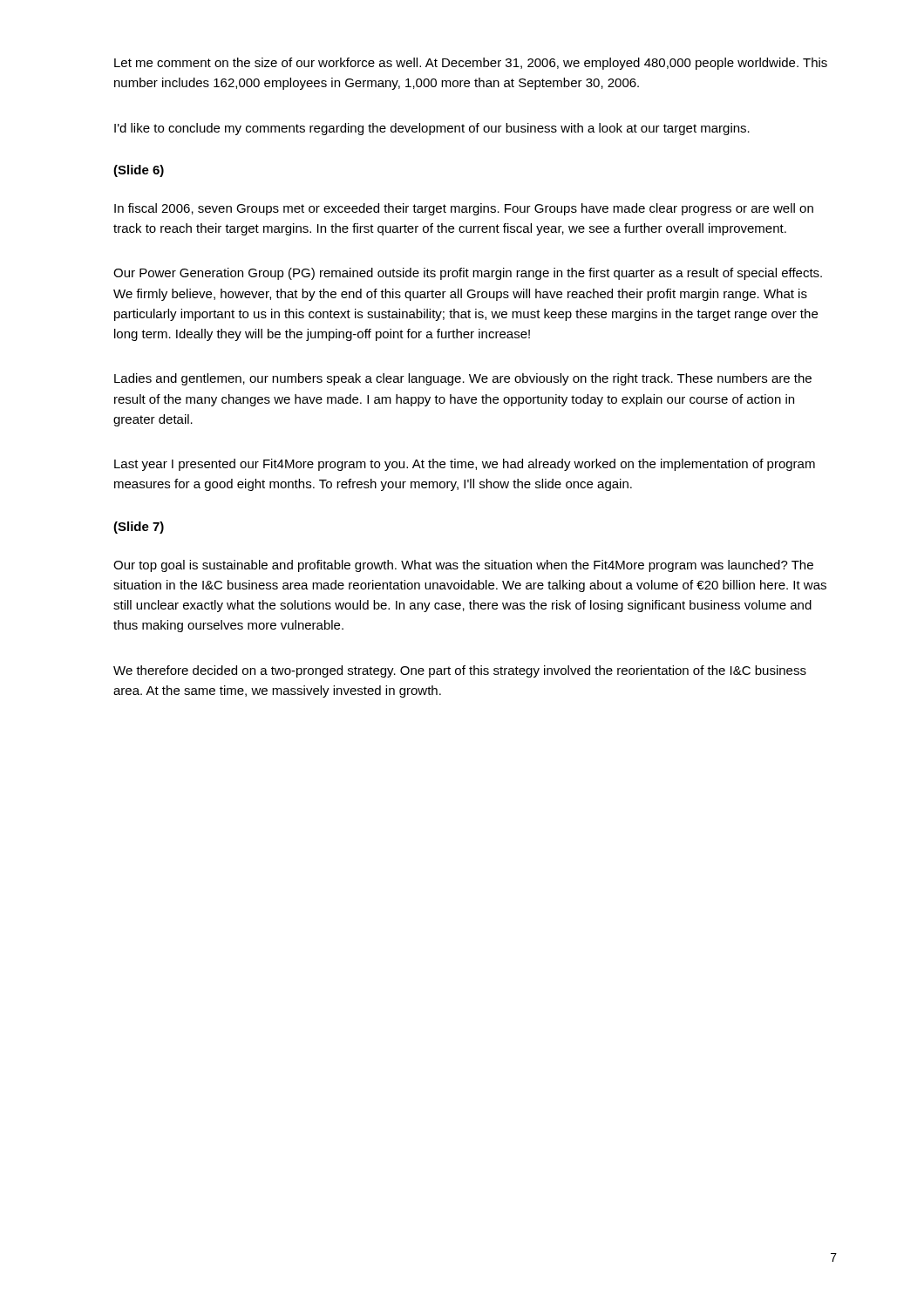Image resolution: width=924 pixels, height=1308 pixels.
Task: Select the text block with the text "In fiscal 2006, seven Groups met or"
Action: pyautogui.click(x=464, y=218)
